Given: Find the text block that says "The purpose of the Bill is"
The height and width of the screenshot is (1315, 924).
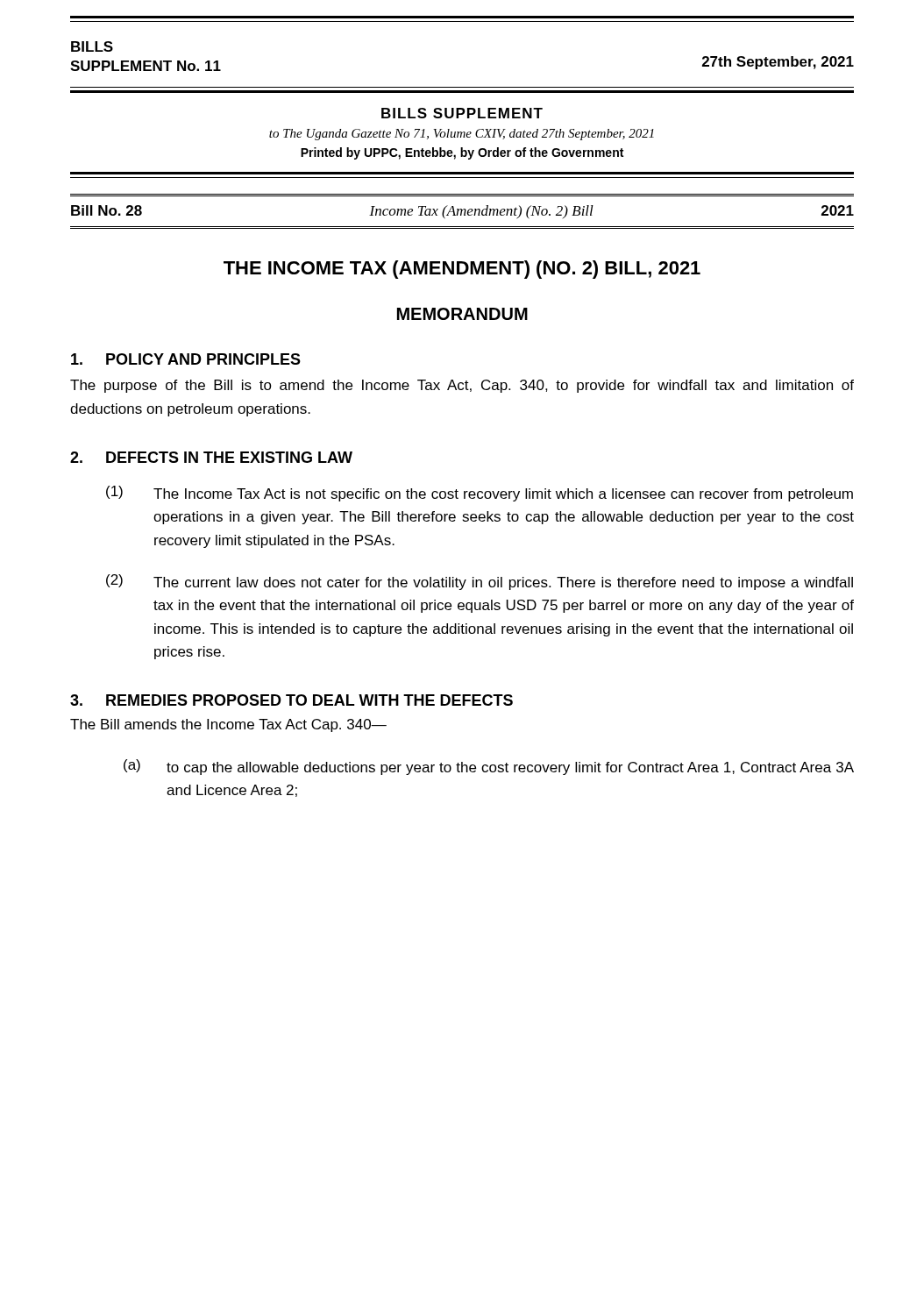Looking at the screenshot, I should click(x=462, y=397).
